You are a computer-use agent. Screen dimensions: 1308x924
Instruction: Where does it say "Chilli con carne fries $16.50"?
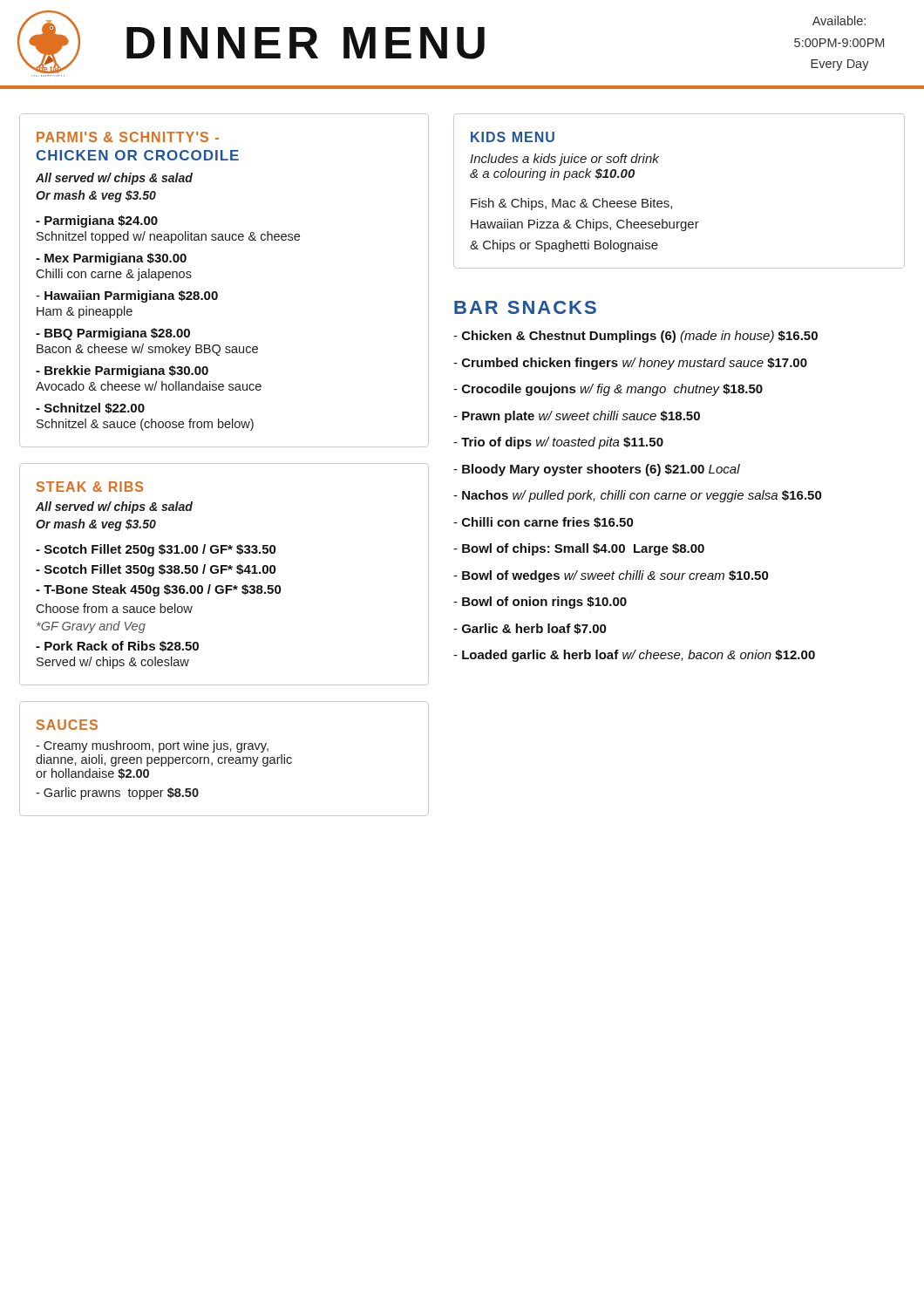(x=543, y=521)
